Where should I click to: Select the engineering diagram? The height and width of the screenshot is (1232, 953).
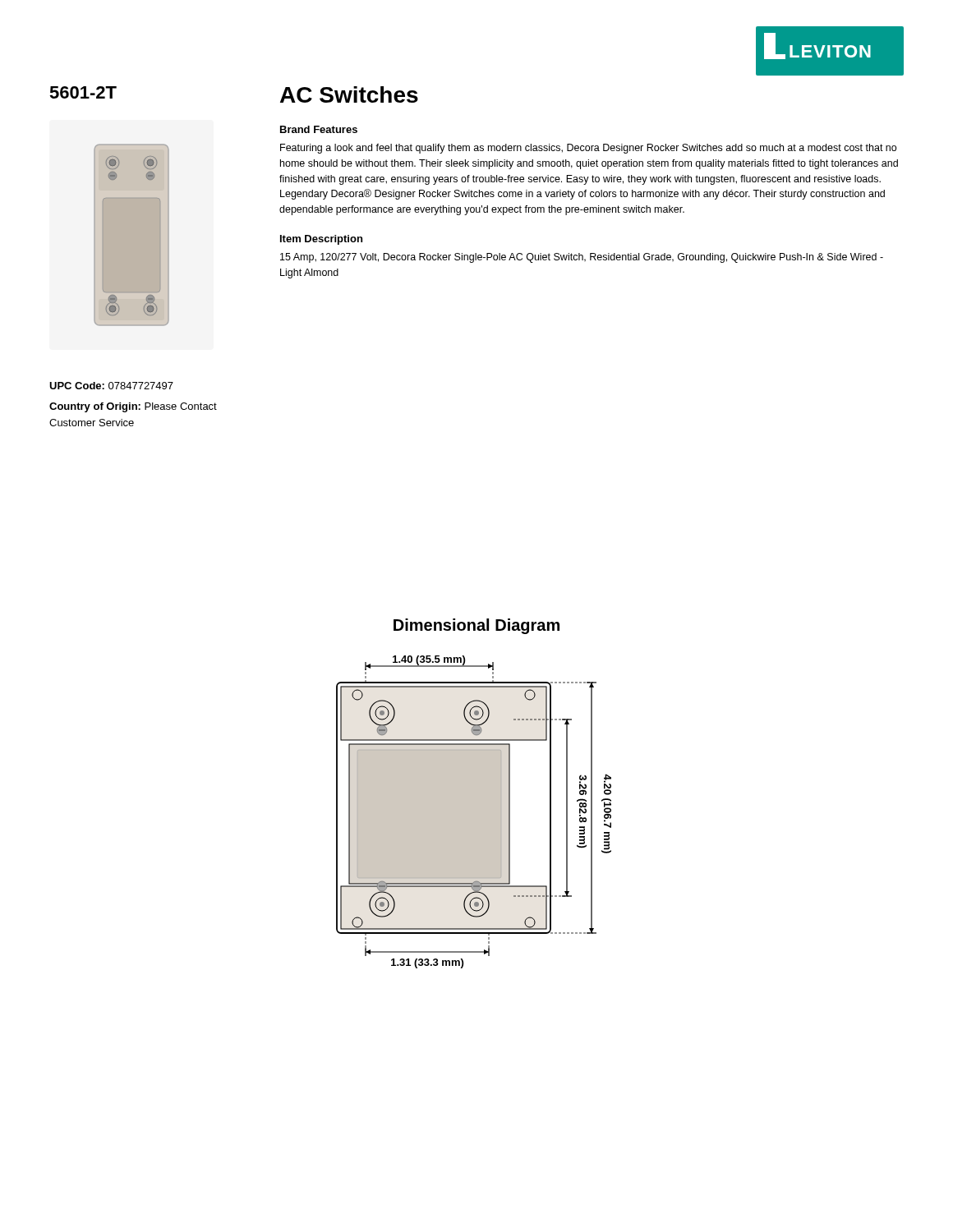tap(476, 807)
